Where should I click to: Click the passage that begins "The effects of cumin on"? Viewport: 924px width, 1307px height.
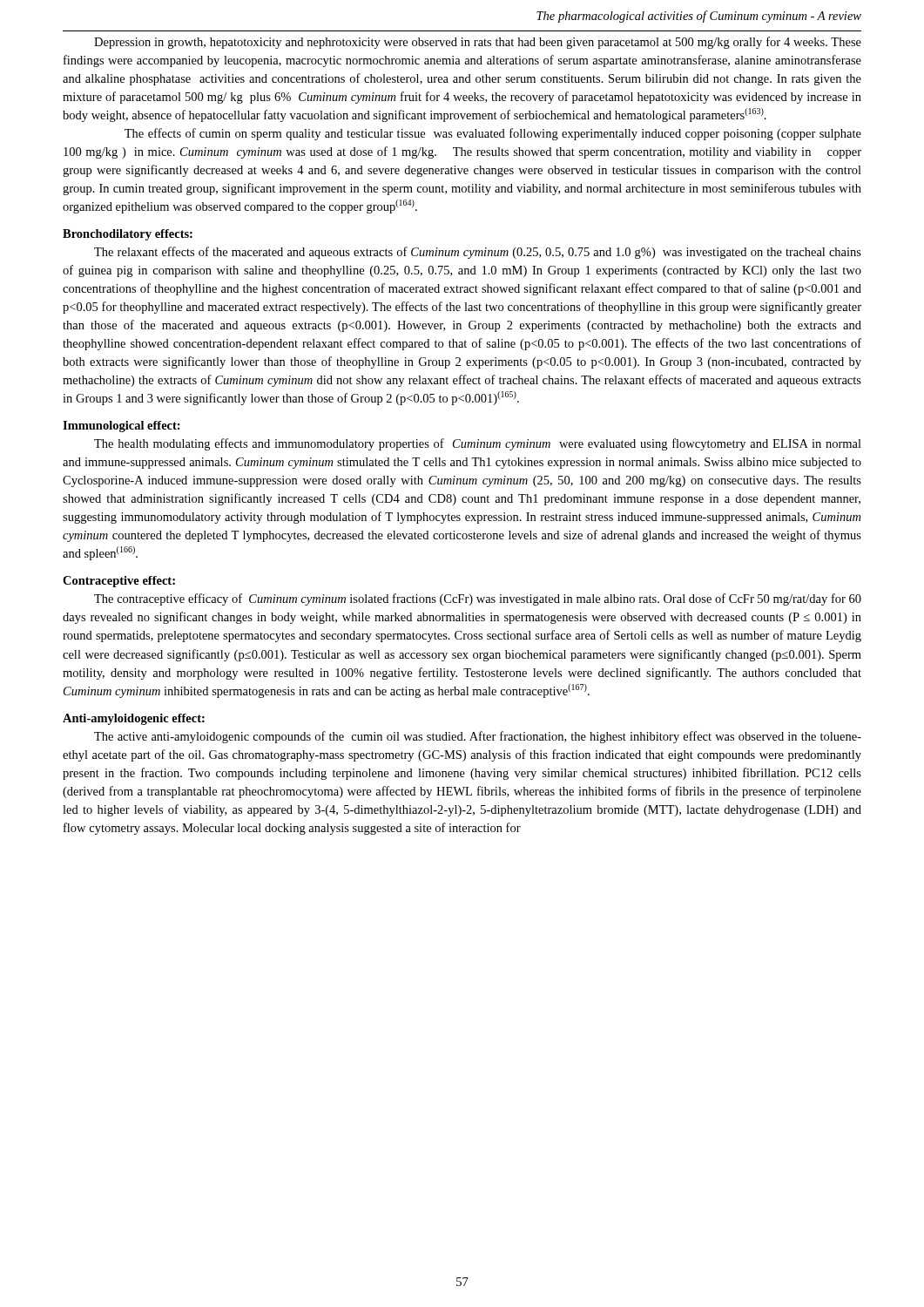click(462, 170)
